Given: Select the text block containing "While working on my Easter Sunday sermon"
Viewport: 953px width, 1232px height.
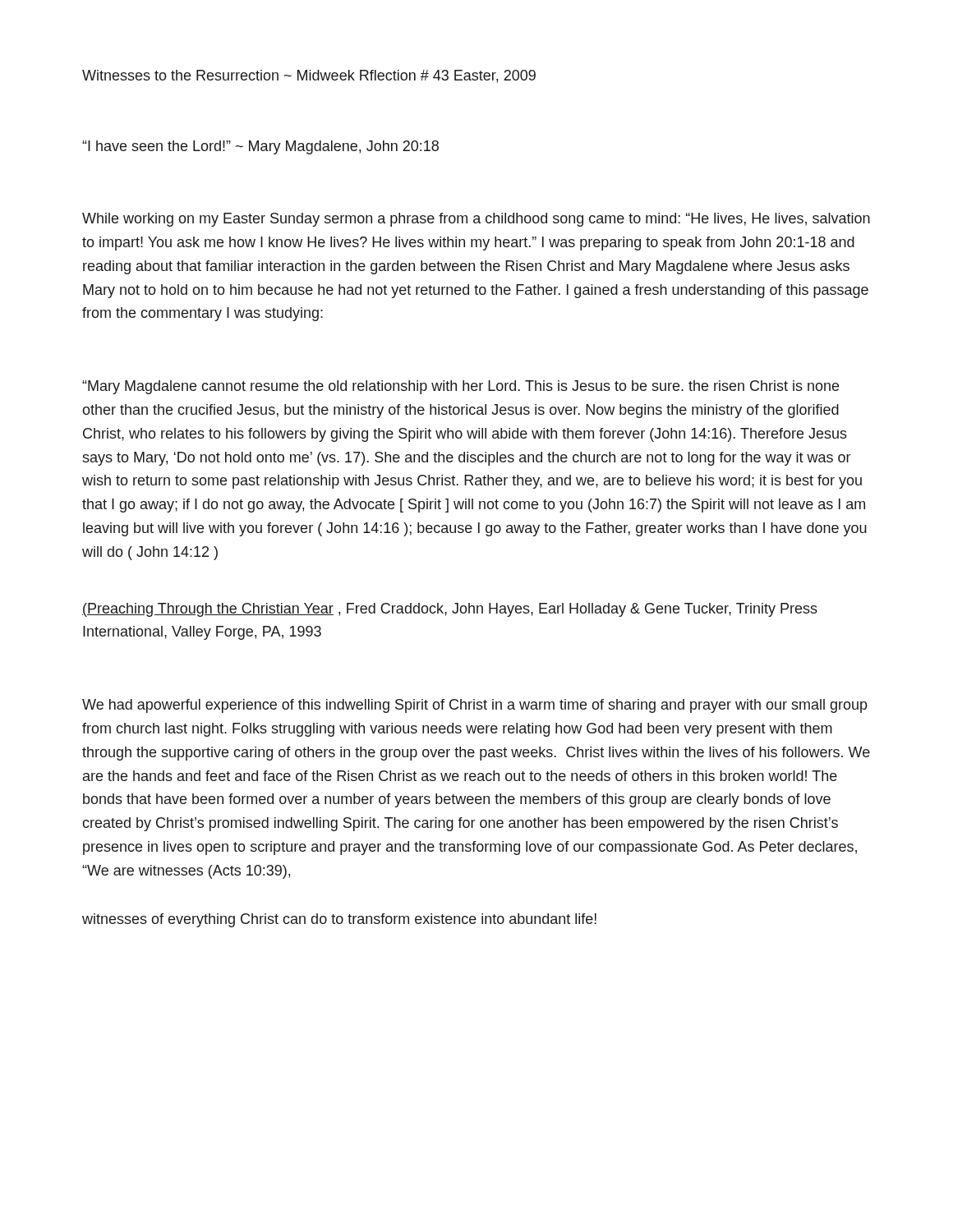Looking at the screenshot, I should pos(476,266).
